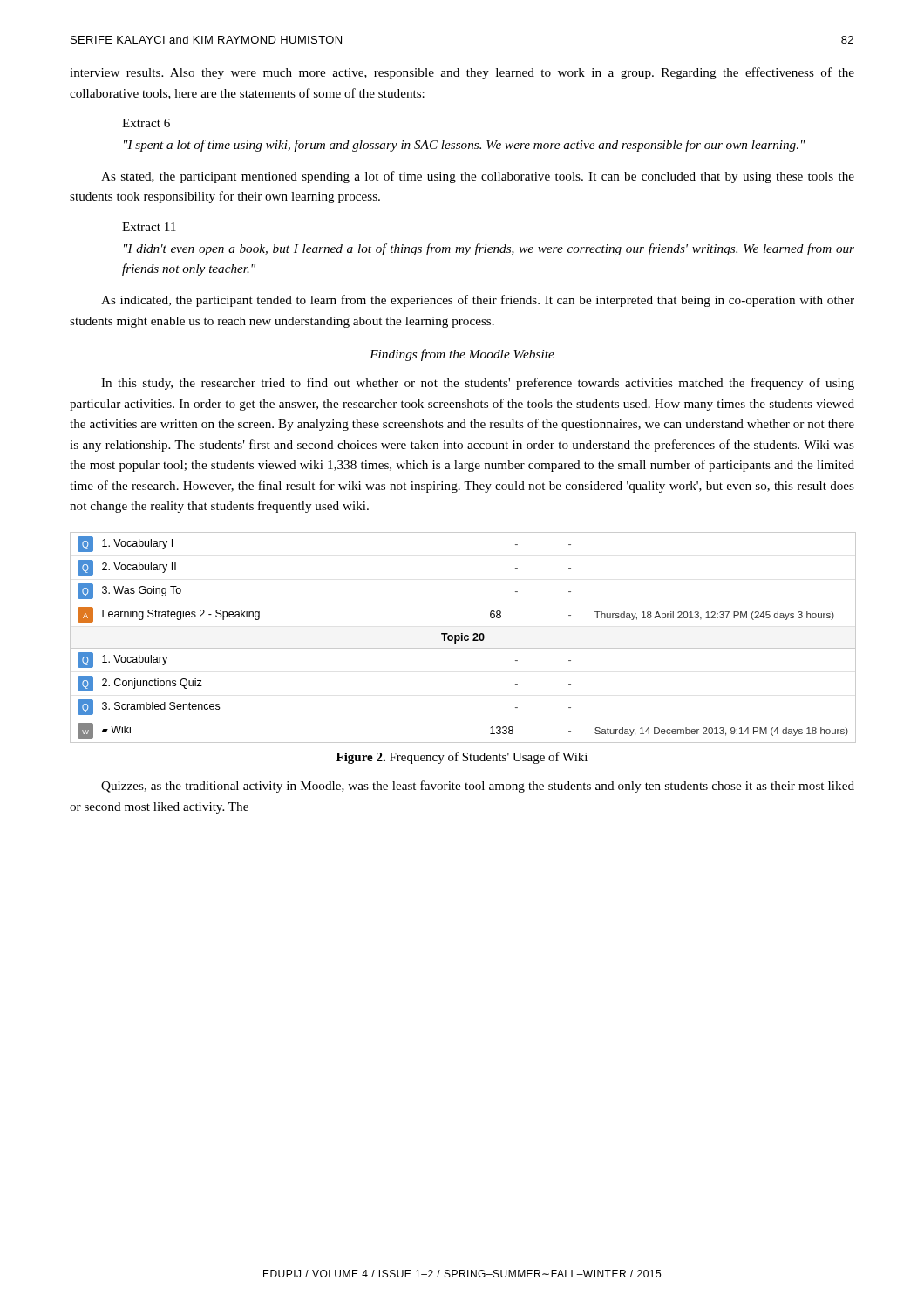Find the text that reads "Extract 11"
This screenshot has width=924, height=1308.
[x=149, y=226]
